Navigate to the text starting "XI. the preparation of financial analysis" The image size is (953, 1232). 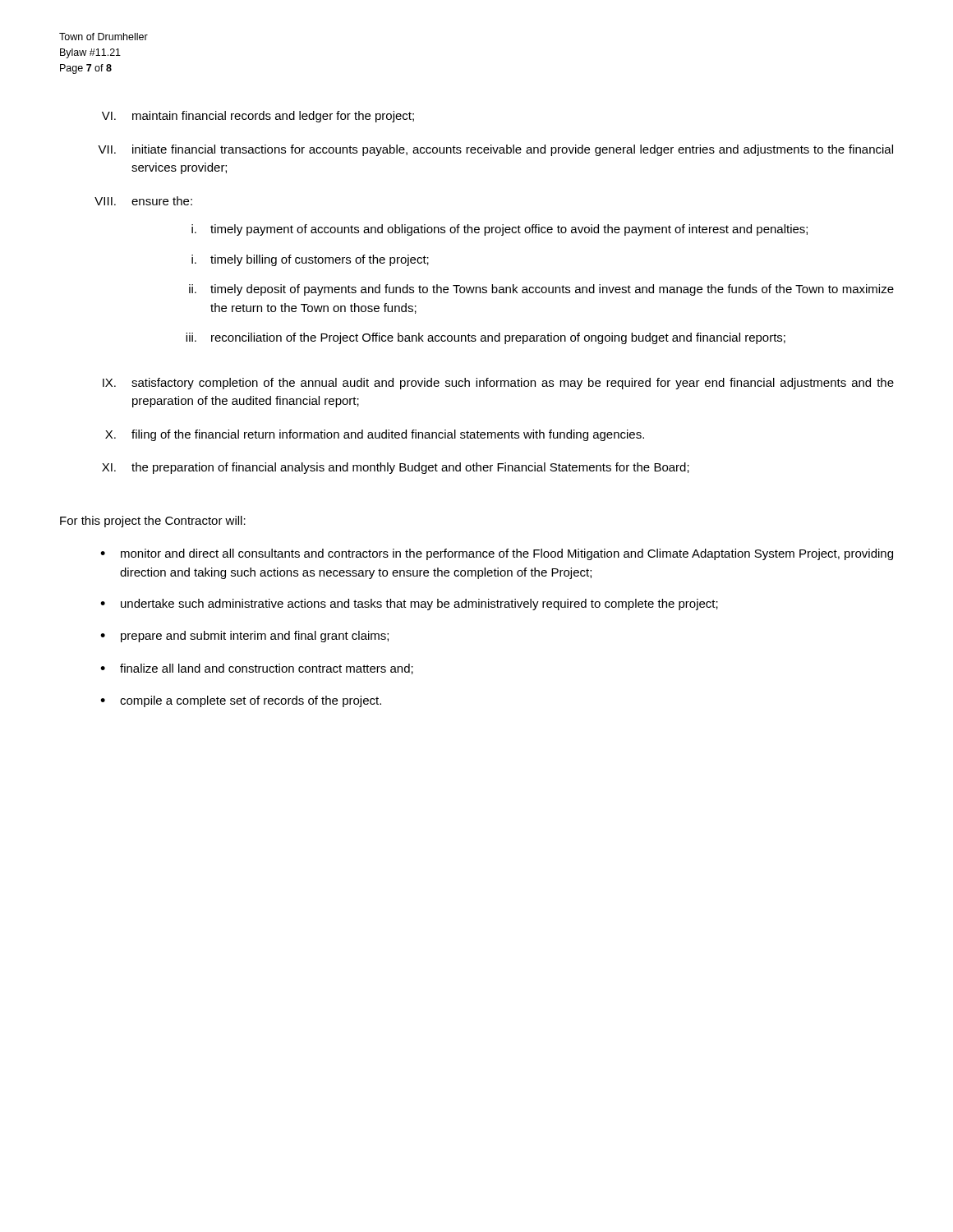click(476, 468)
